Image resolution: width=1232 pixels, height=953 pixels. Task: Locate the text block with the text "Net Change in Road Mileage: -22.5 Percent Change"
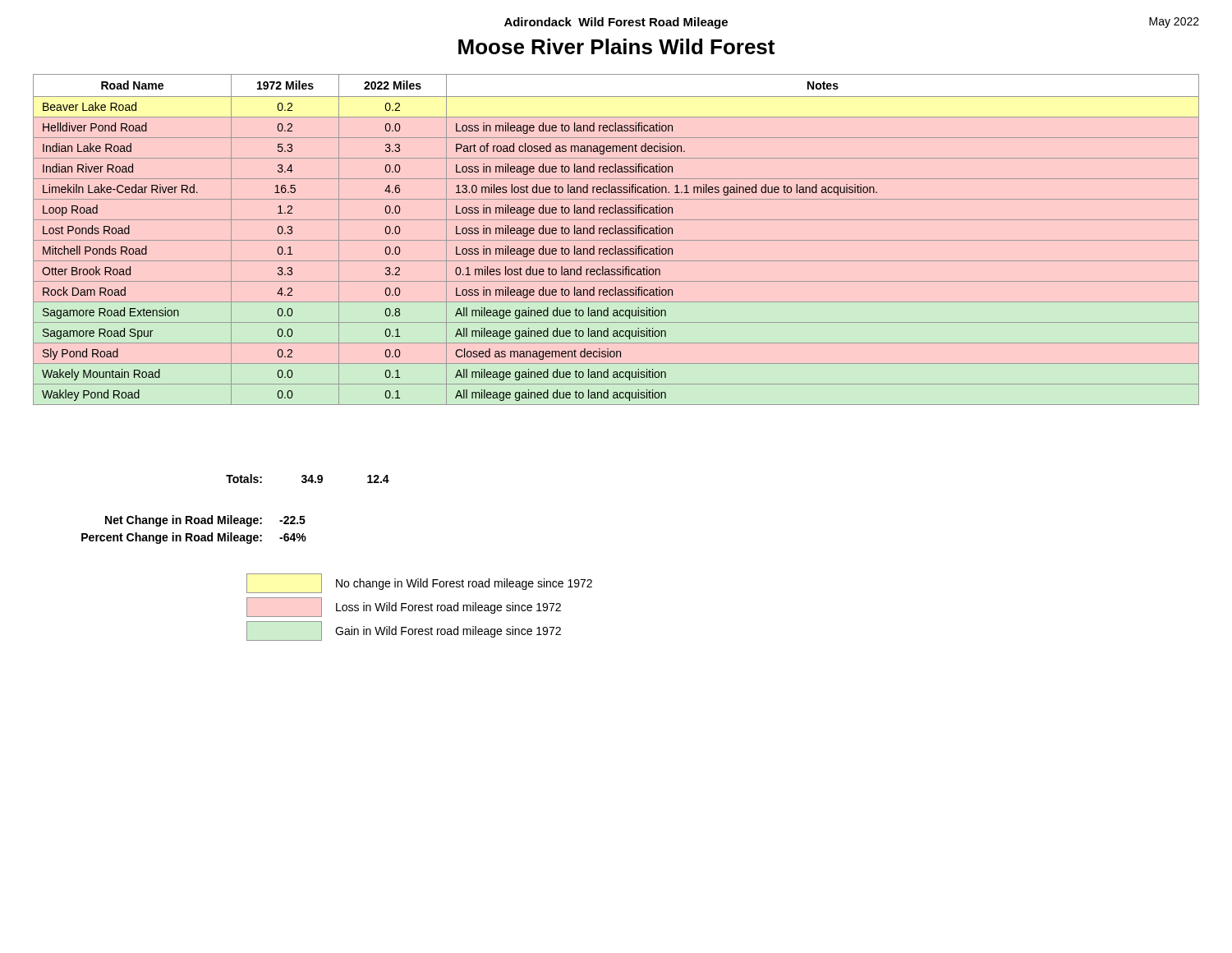[x=170, y=529]
